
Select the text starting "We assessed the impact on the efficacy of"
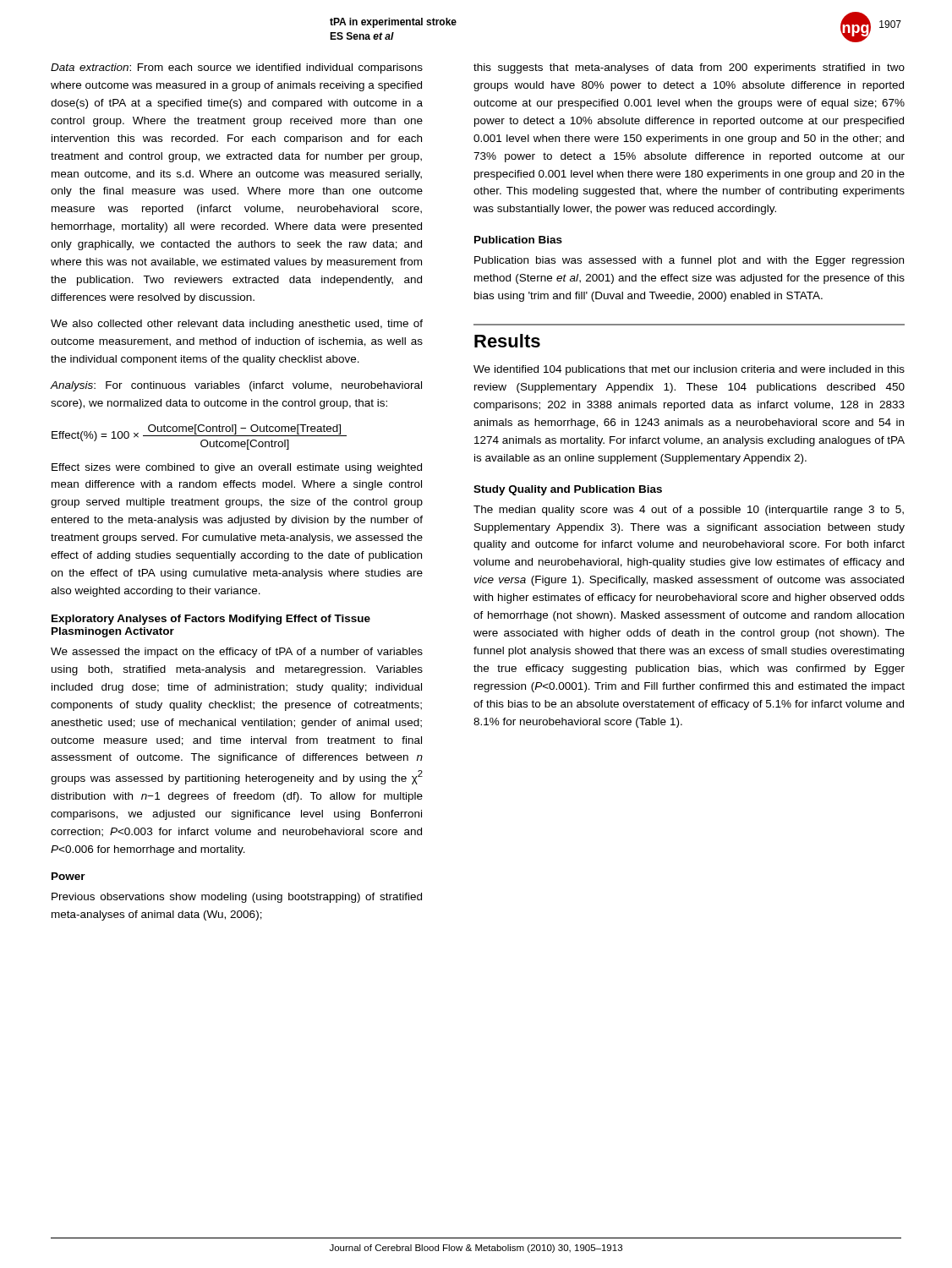(x=237, y=751)
